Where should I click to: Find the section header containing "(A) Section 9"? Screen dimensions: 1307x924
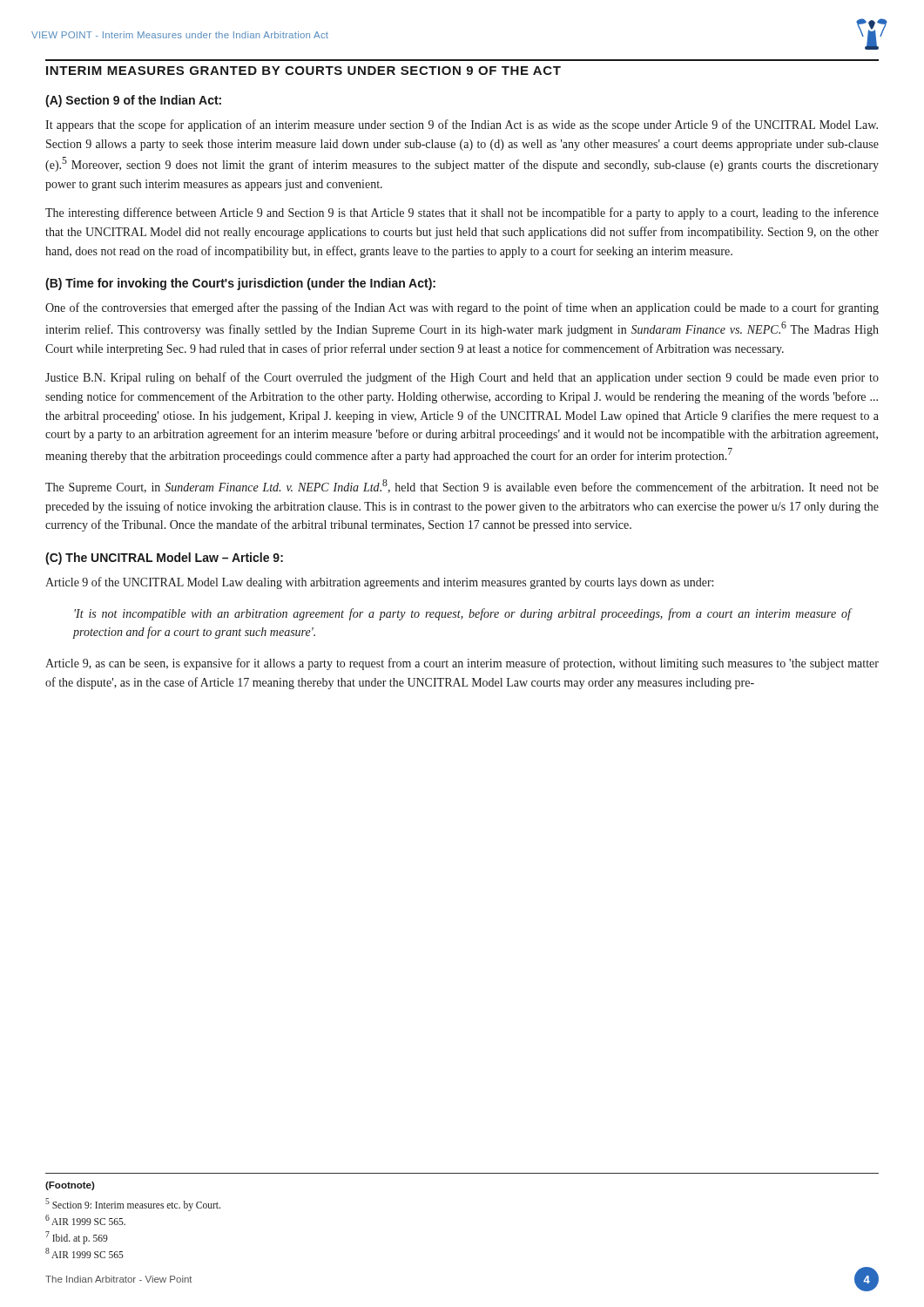point(133,101)
